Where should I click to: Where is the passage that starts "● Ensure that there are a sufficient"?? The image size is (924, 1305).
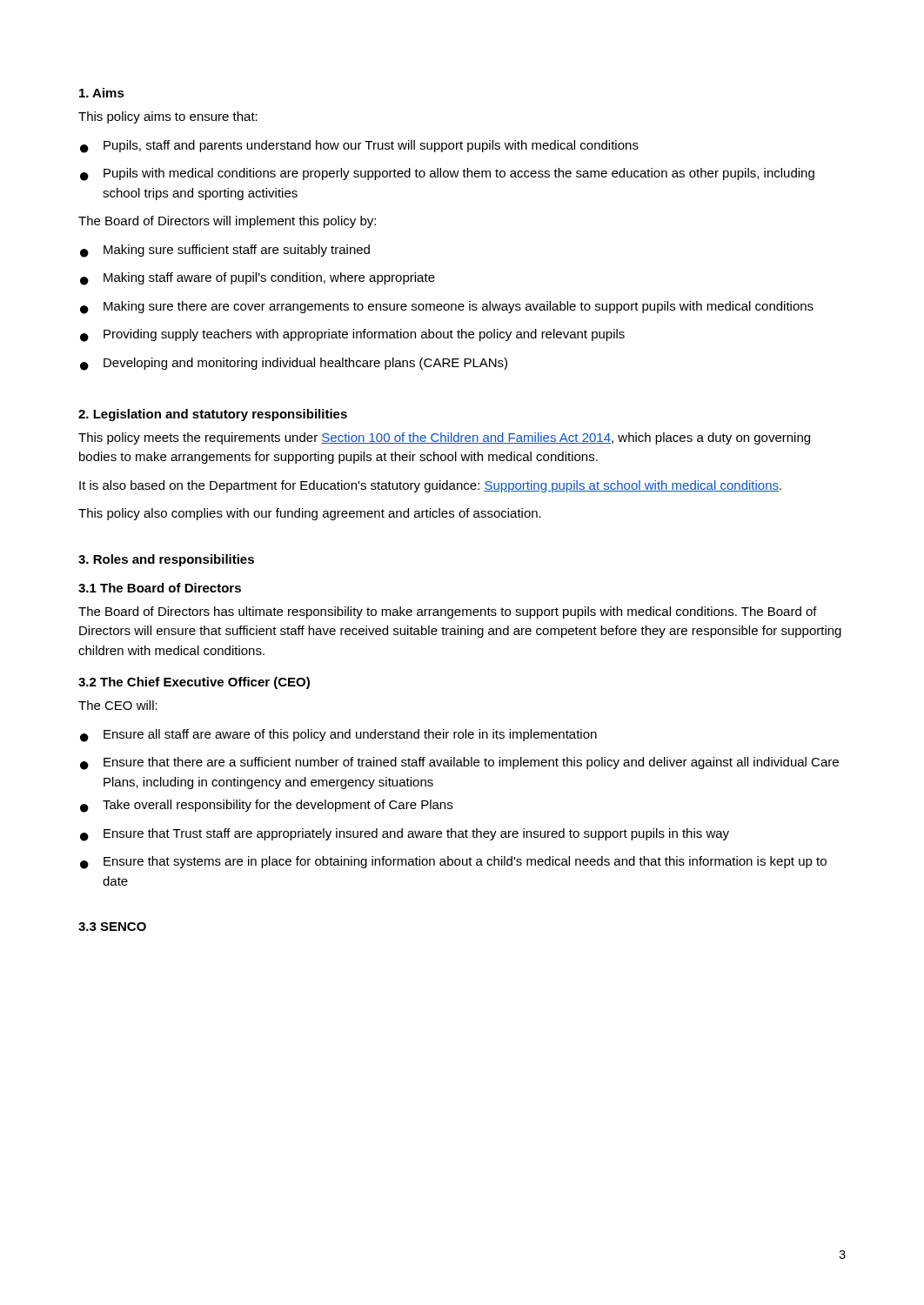(462, 772)
